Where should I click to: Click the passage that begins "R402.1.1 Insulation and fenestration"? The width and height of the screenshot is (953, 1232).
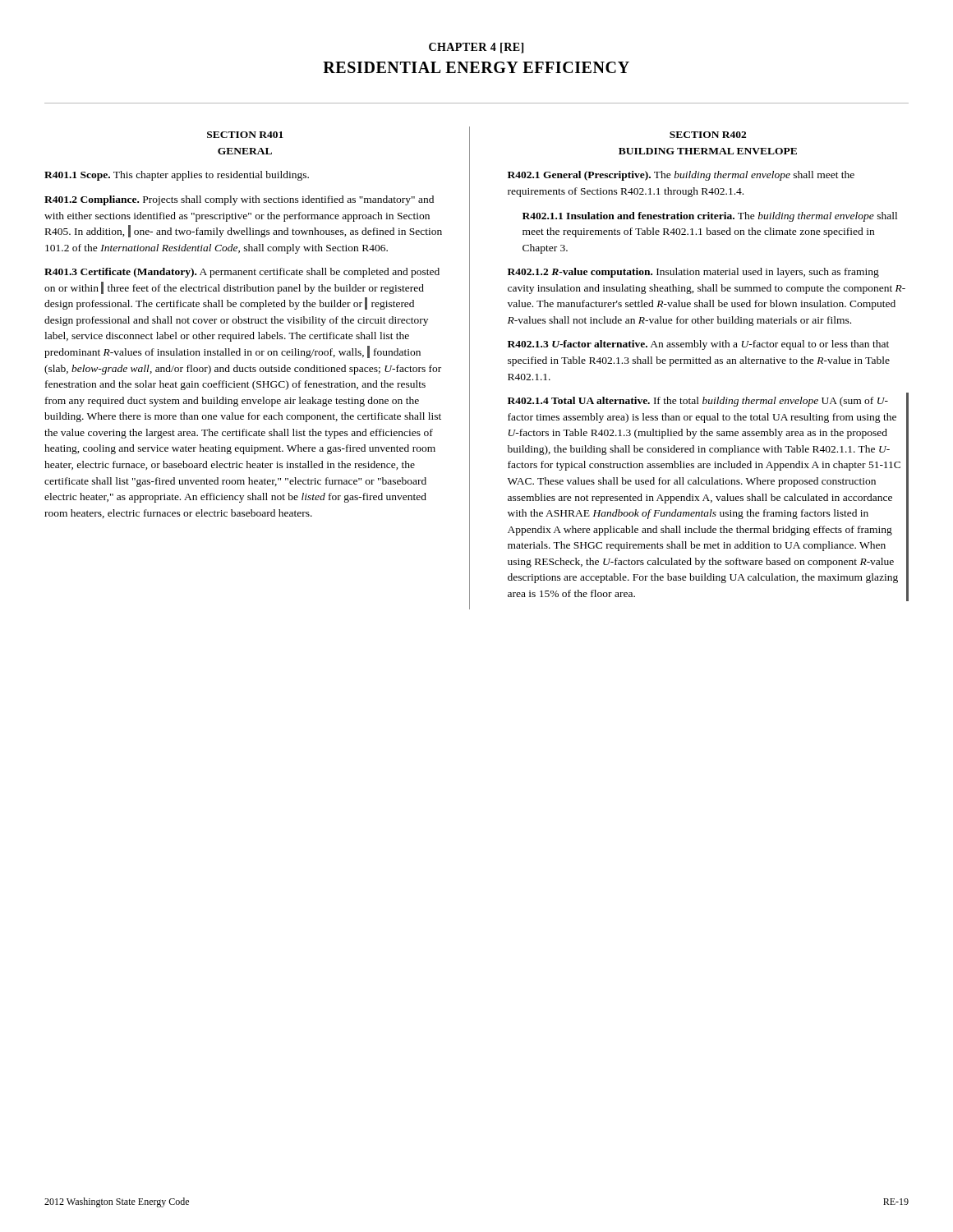tap(715, 232)
